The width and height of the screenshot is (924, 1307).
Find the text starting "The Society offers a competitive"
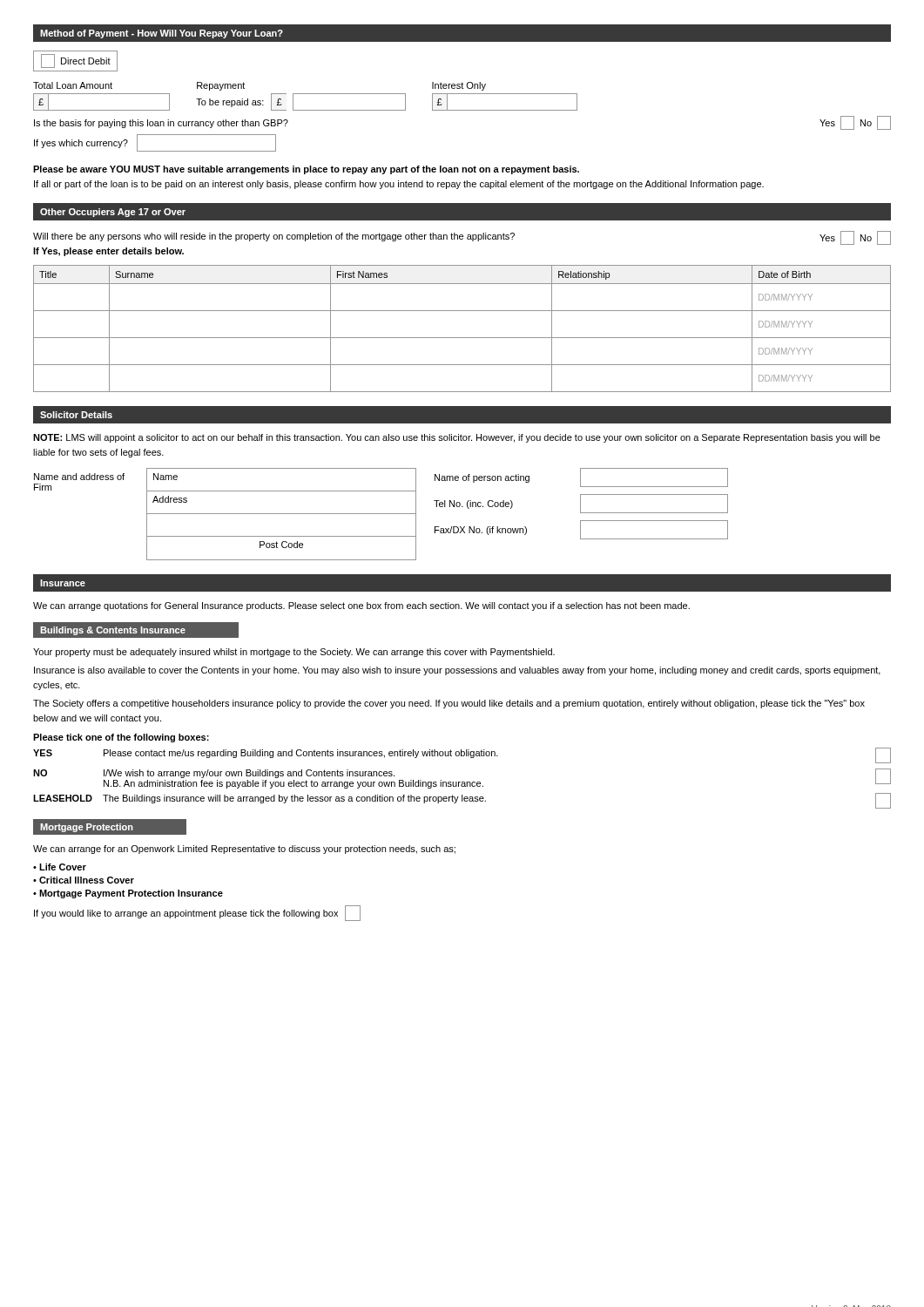click(x=449, y=710)
